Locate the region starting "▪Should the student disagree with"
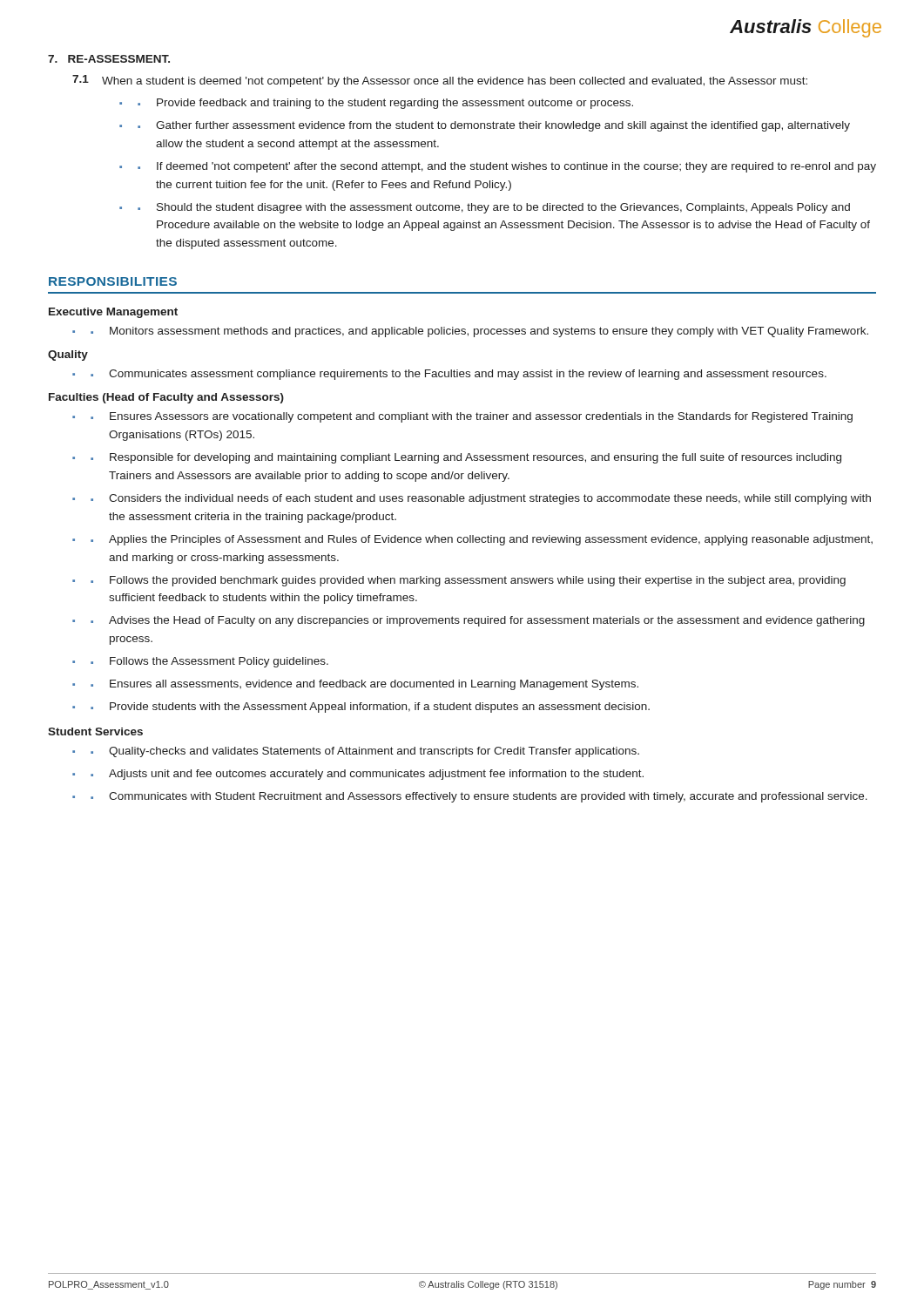The width and height of the screenshot is (924, 1307). pyautogui.click(x=507, y=226)
